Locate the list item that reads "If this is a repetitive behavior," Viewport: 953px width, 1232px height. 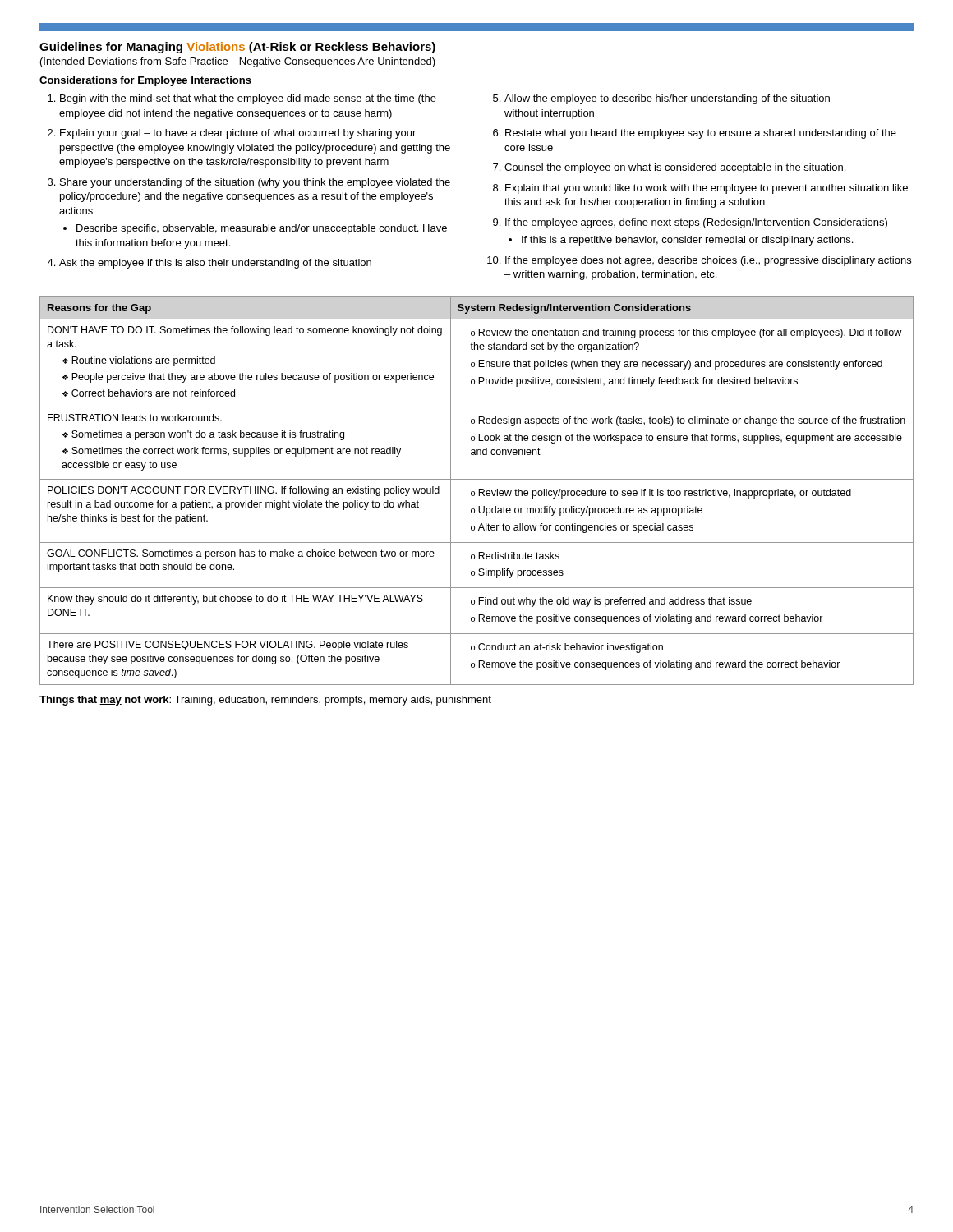coord(687,240)
